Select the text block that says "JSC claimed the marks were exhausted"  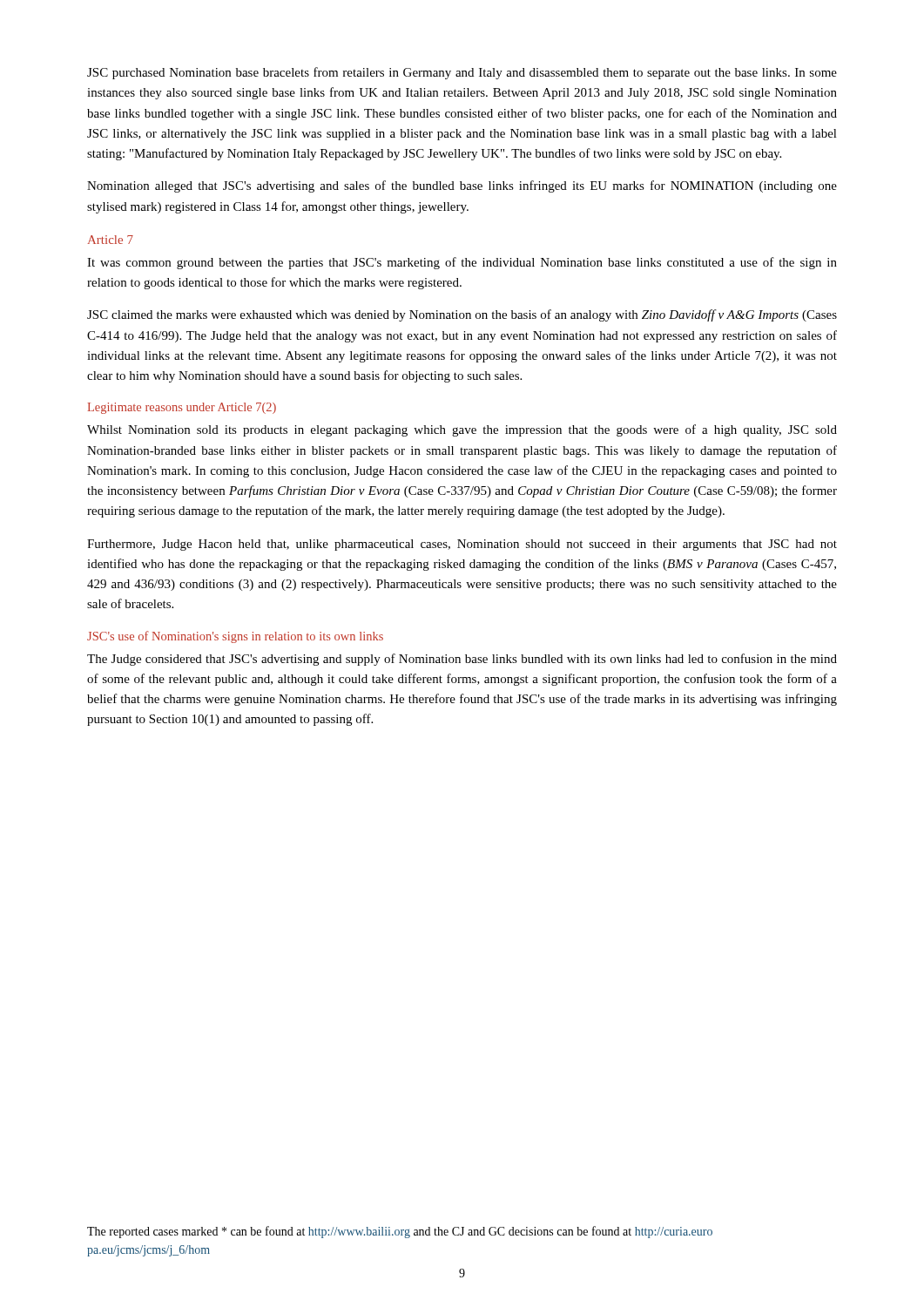click(x=462, y=345)
